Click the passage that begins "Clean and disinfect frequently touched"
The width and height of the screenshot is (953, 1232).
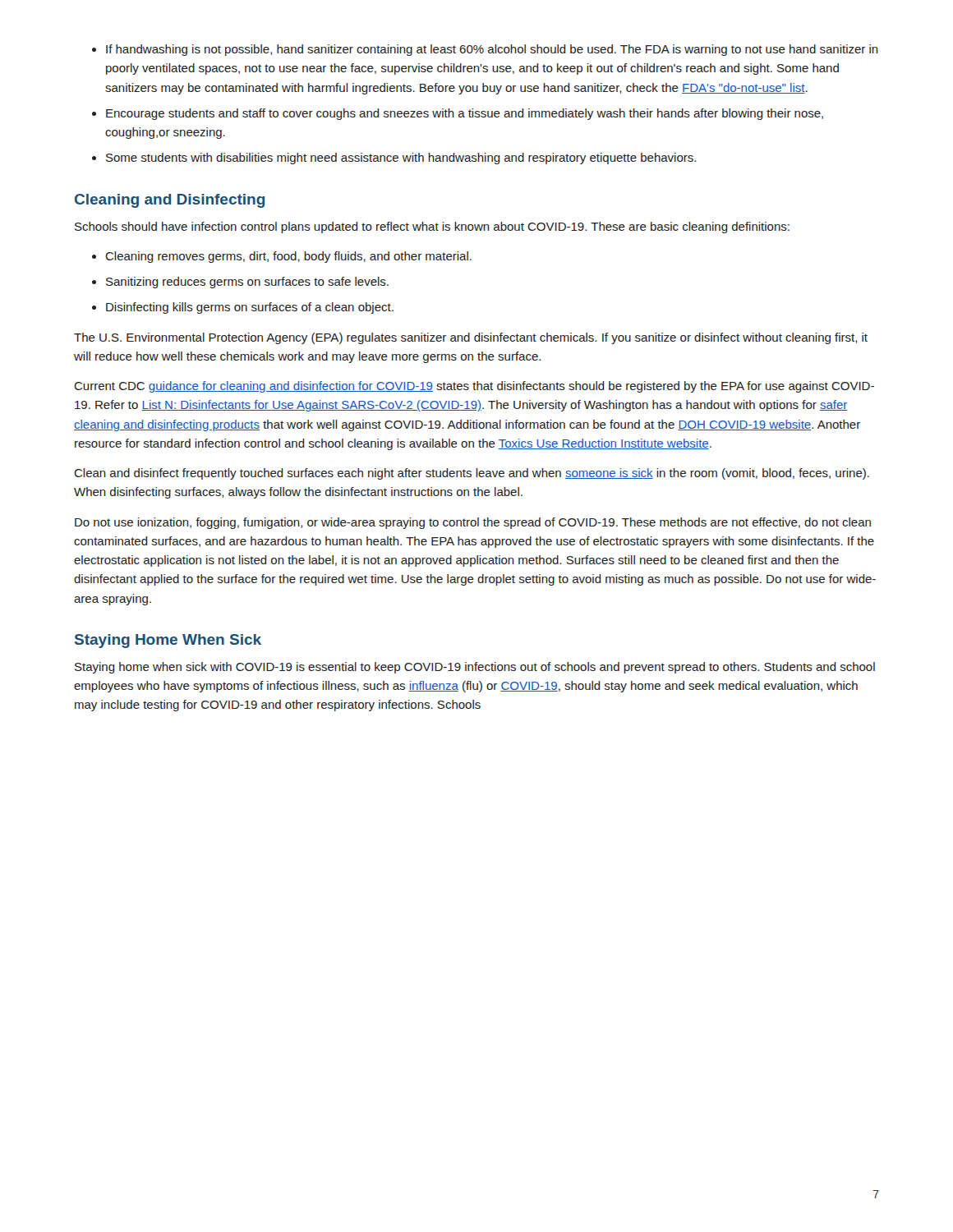[x=476, y=482]
